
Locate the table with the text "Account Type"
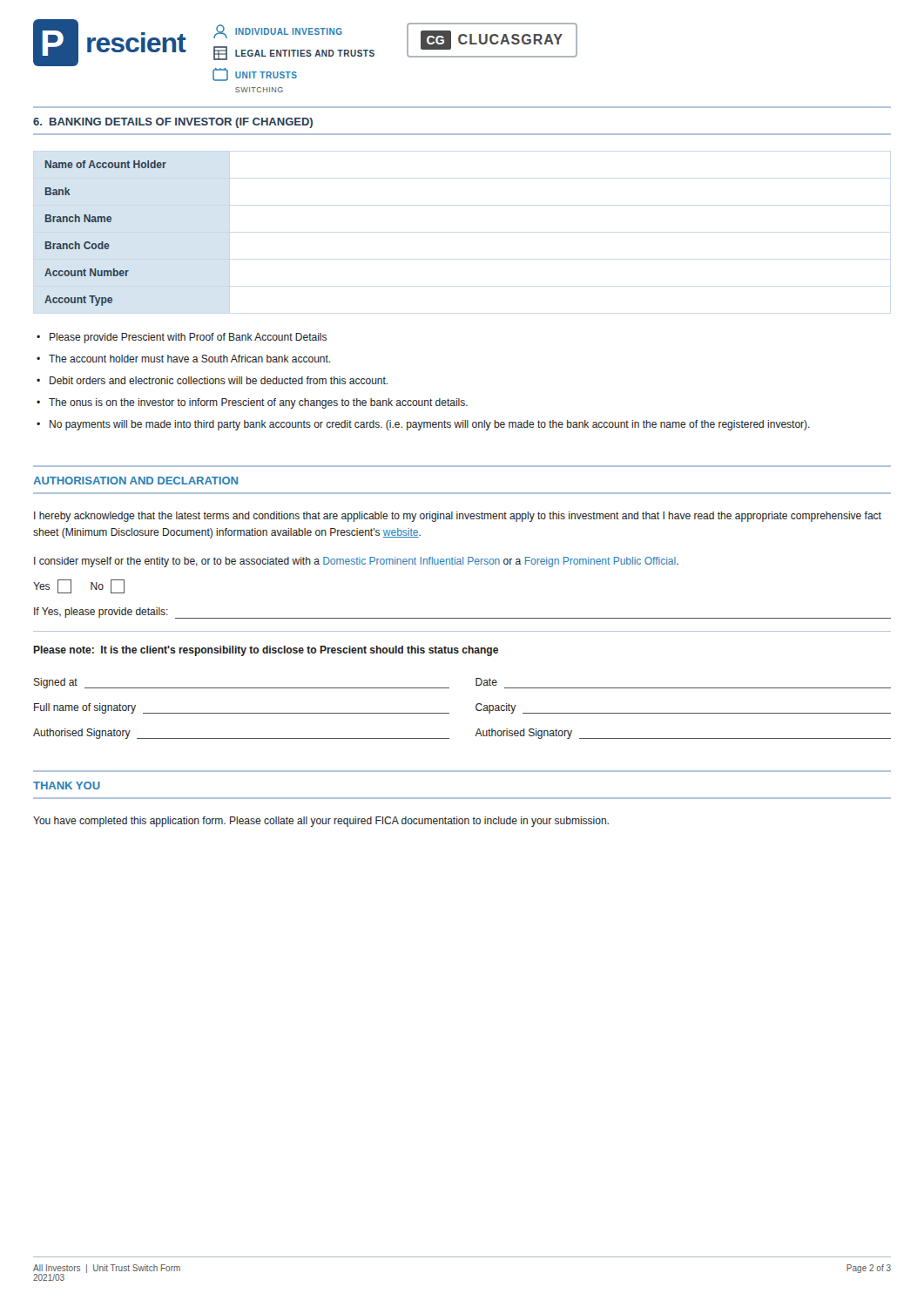(x=462, y=232)
